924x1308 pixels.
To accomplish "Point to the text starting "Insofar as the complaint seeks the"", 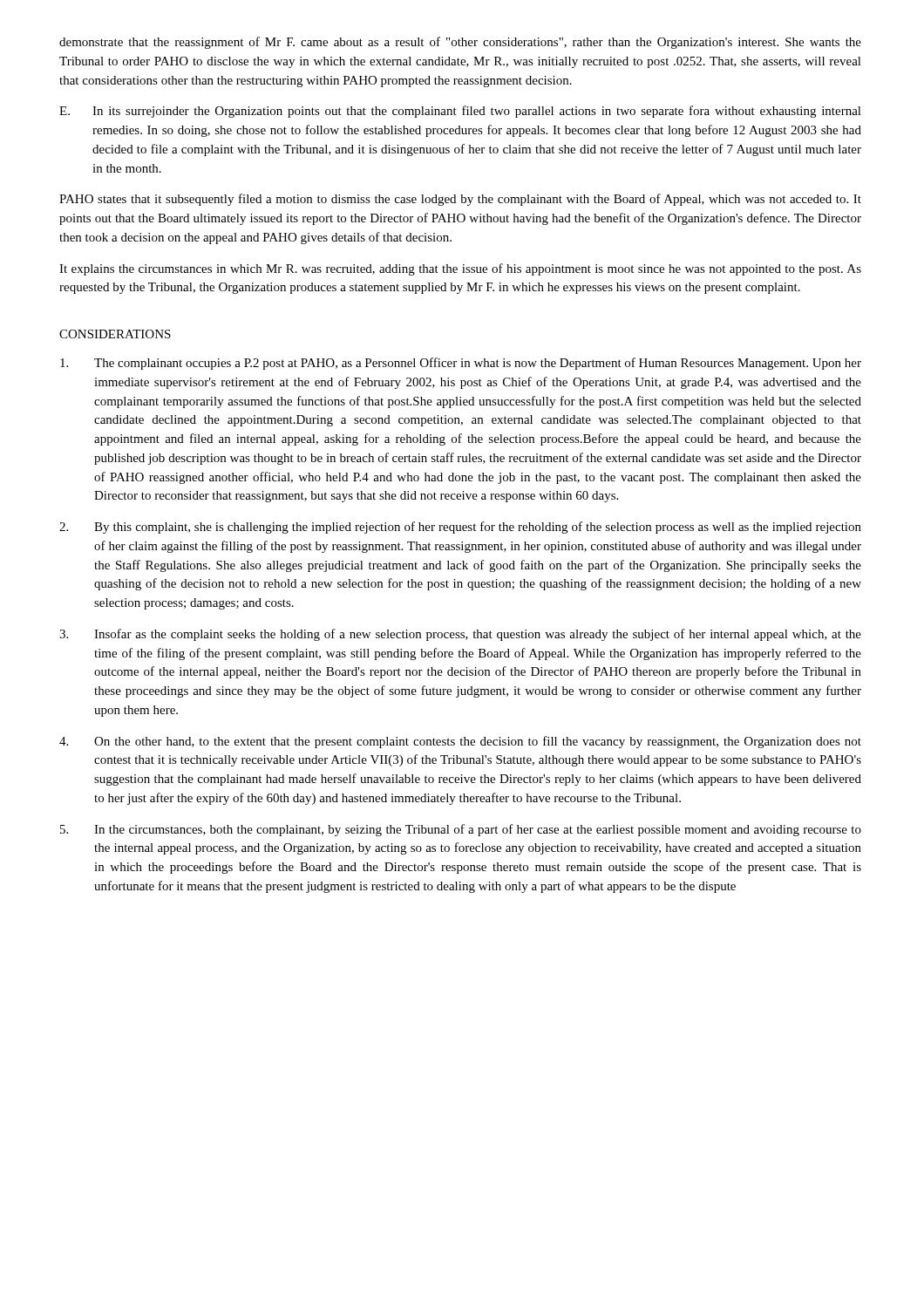I will coord(460,672).
